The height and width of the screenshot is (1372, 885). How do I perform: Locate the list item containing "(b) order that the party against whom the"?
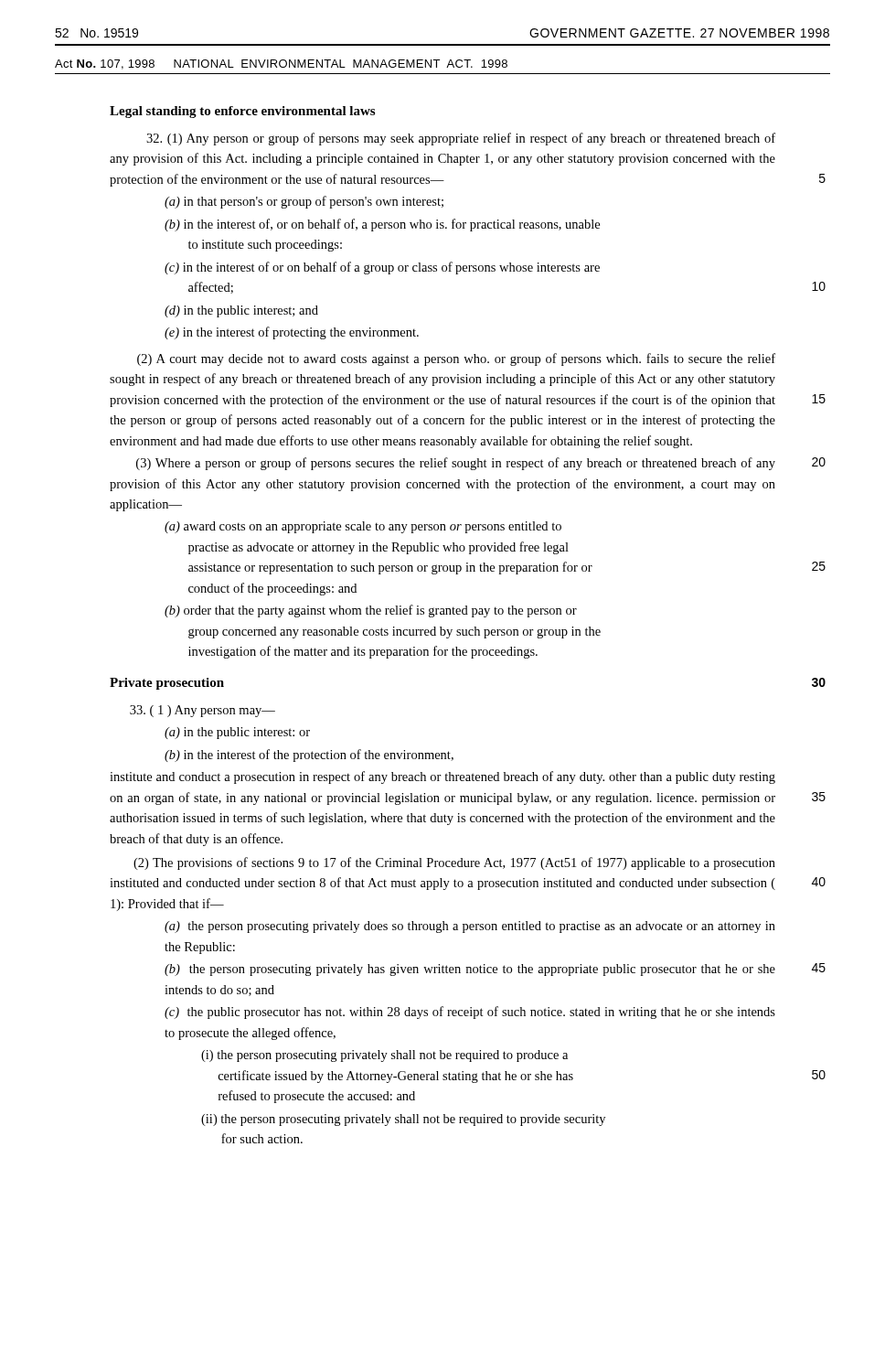coord(383,631)
